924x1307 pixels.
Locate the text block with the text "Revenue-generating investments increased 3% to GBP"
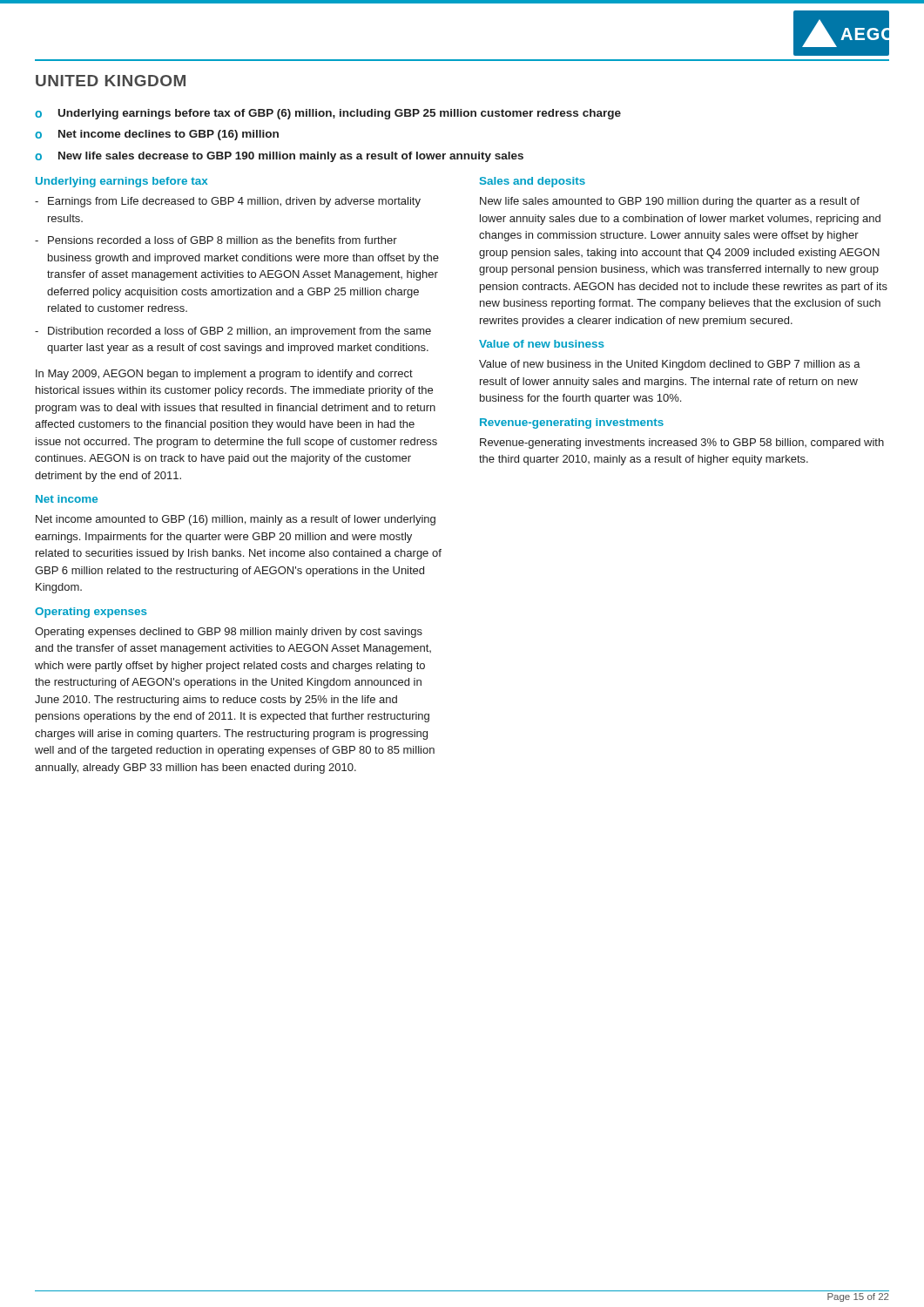coord(682,450)
